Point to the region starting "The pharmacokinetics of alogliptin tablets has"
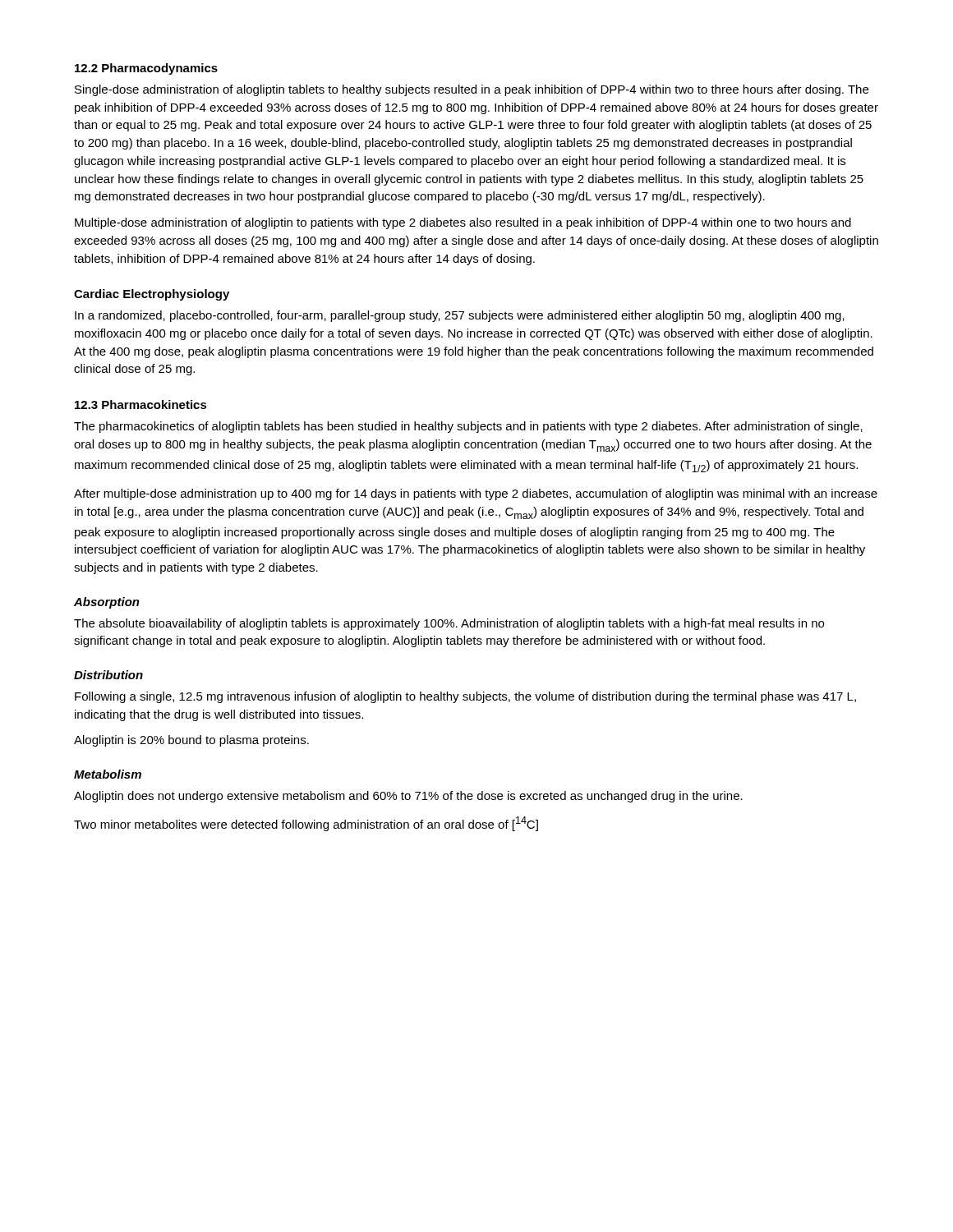 [473, 447]
